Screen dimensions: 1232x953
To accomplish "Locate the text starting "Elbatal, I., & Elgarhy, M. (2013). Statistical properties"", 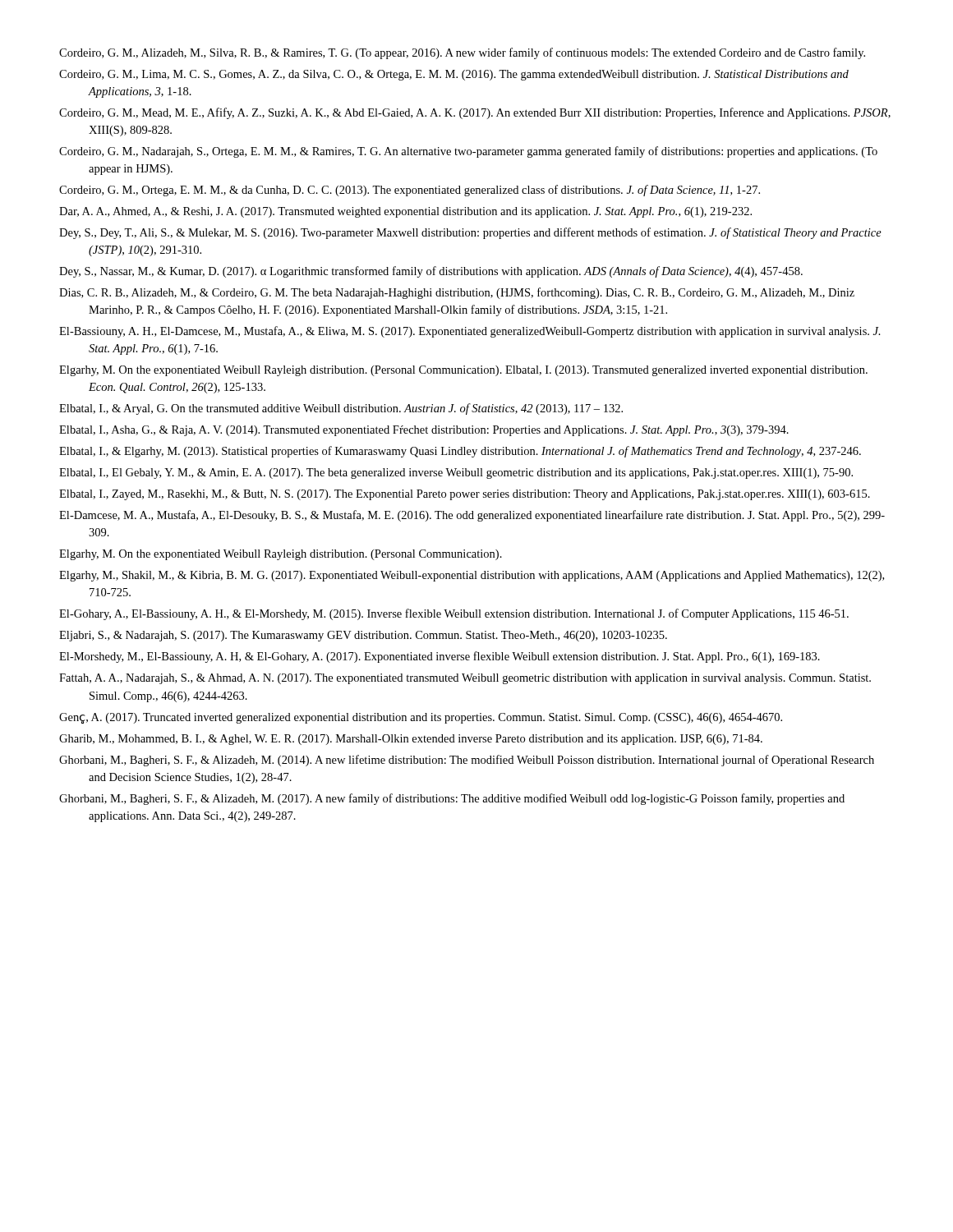I will [460, 451].
